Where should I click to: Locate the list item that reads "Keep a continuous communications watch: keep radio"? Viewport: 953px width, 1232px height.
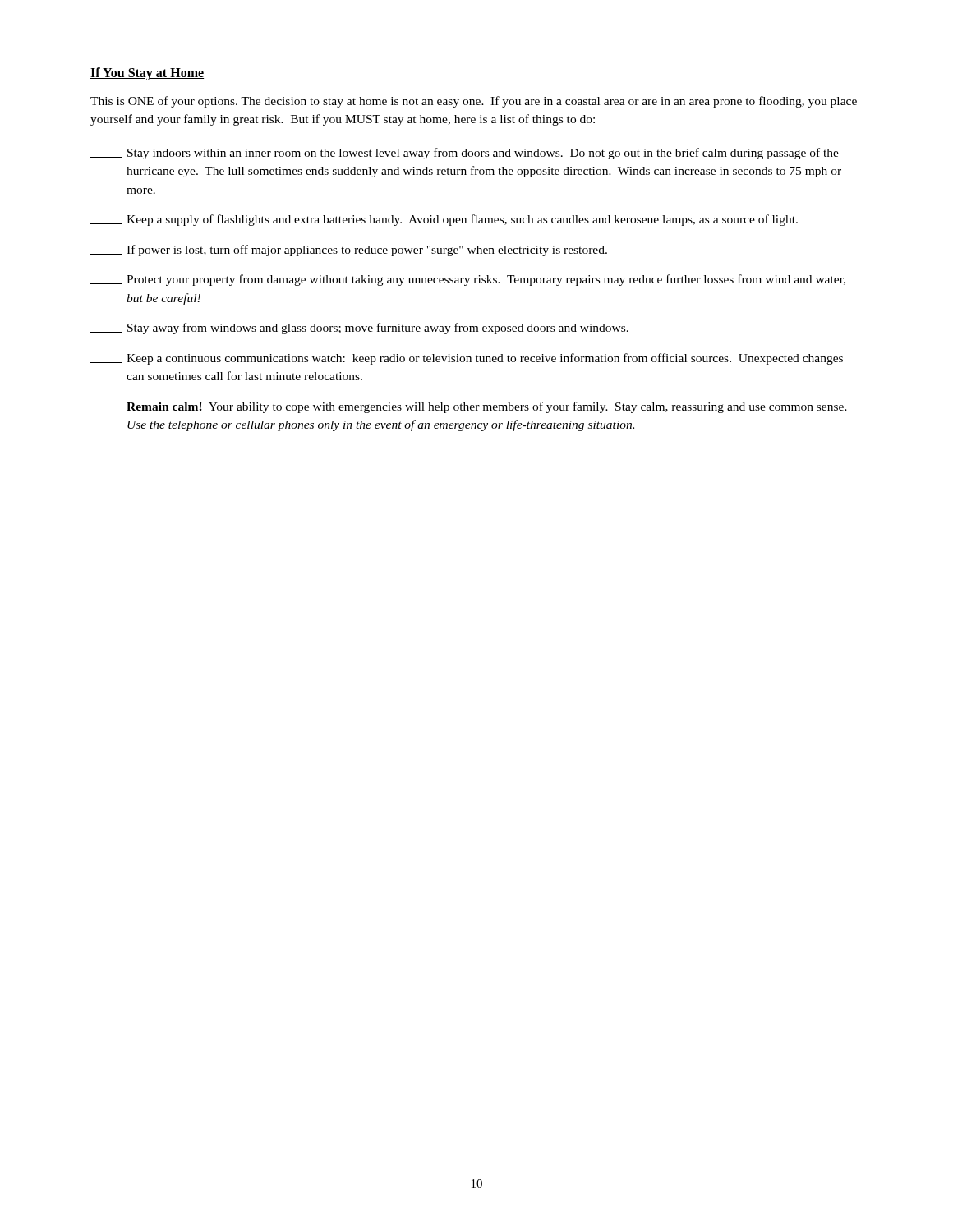pos(476,367)
